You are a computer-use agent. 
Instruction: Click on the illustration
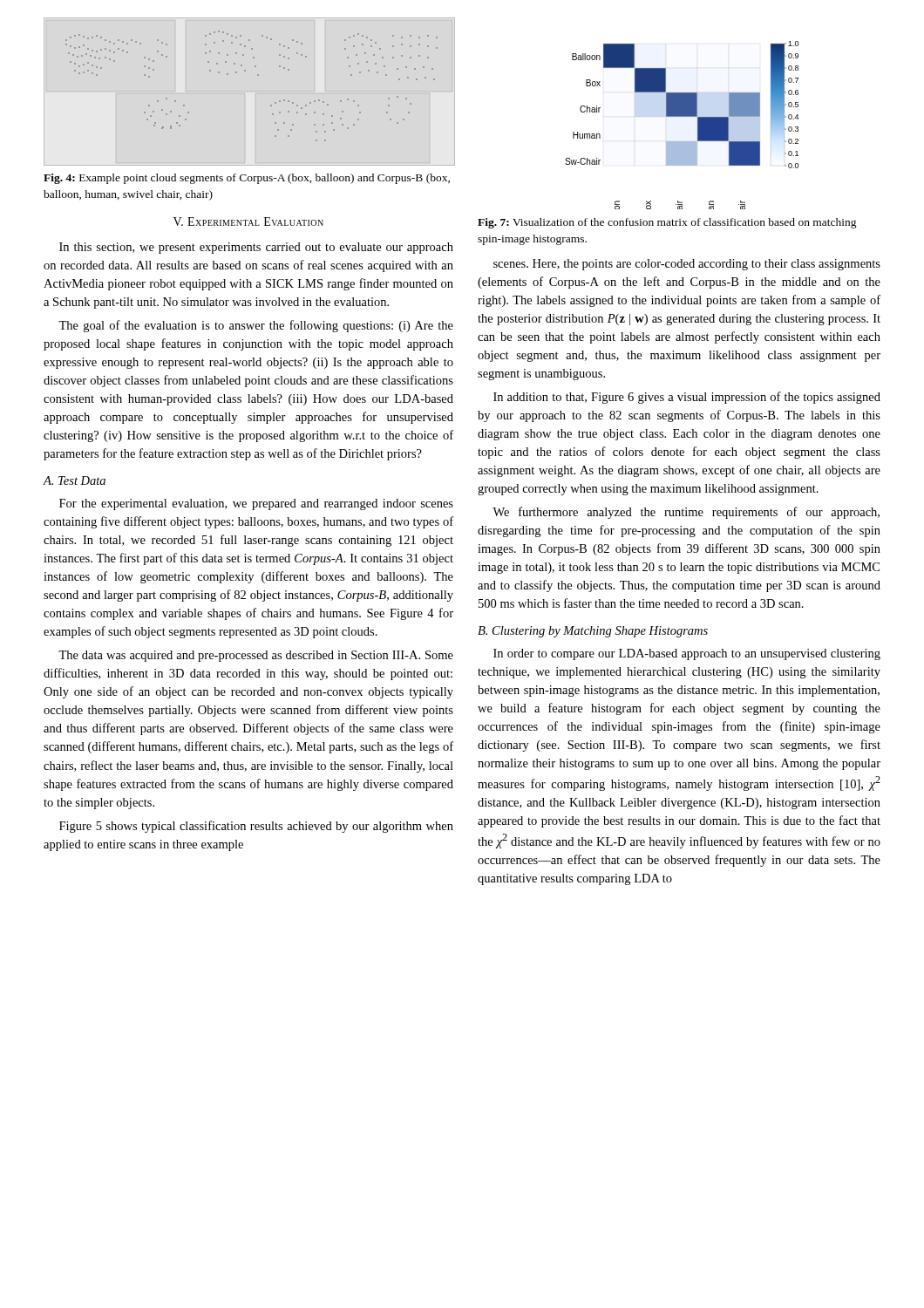249,92
